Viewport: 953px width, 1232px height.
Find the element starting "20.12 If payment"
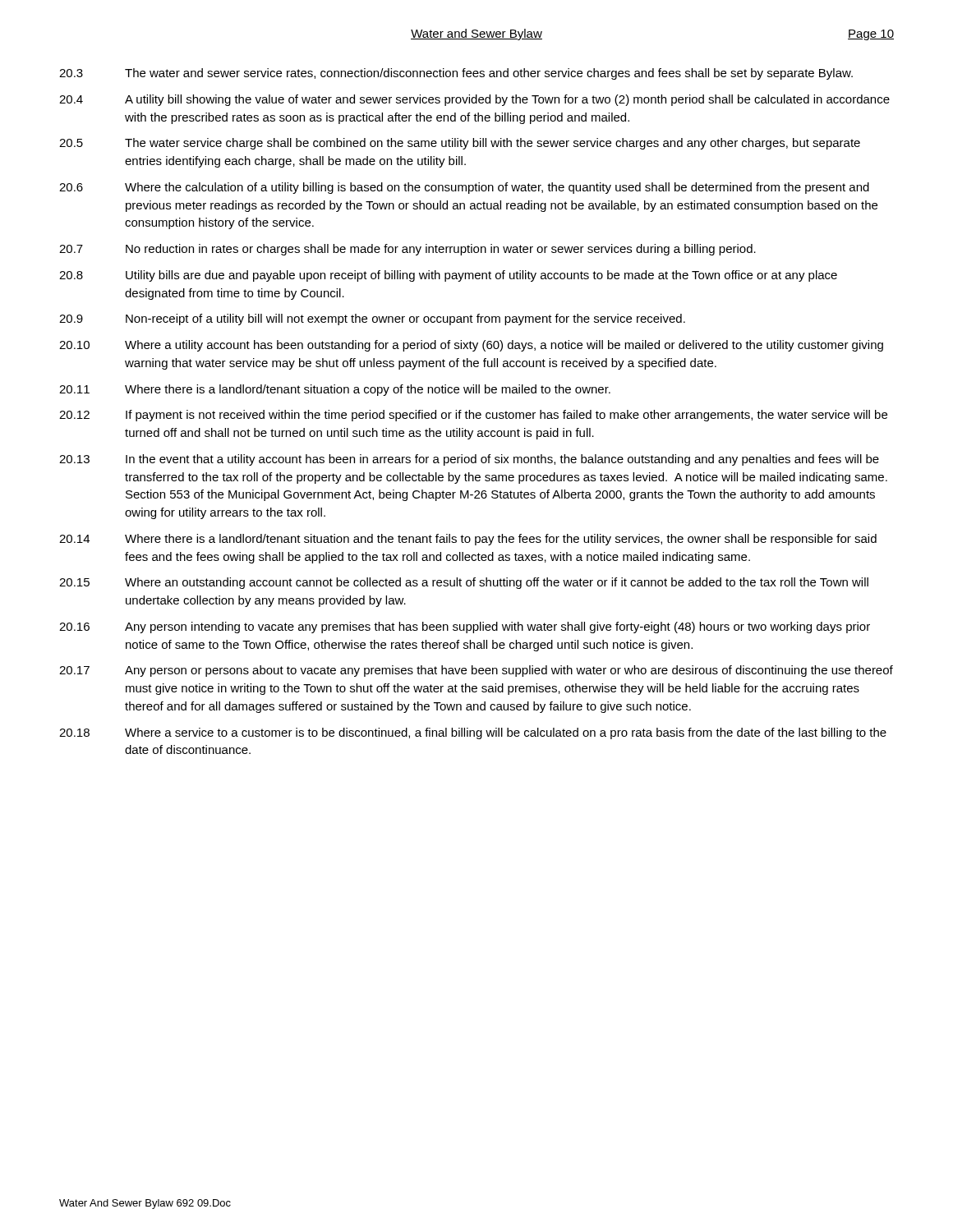point(476,424)
